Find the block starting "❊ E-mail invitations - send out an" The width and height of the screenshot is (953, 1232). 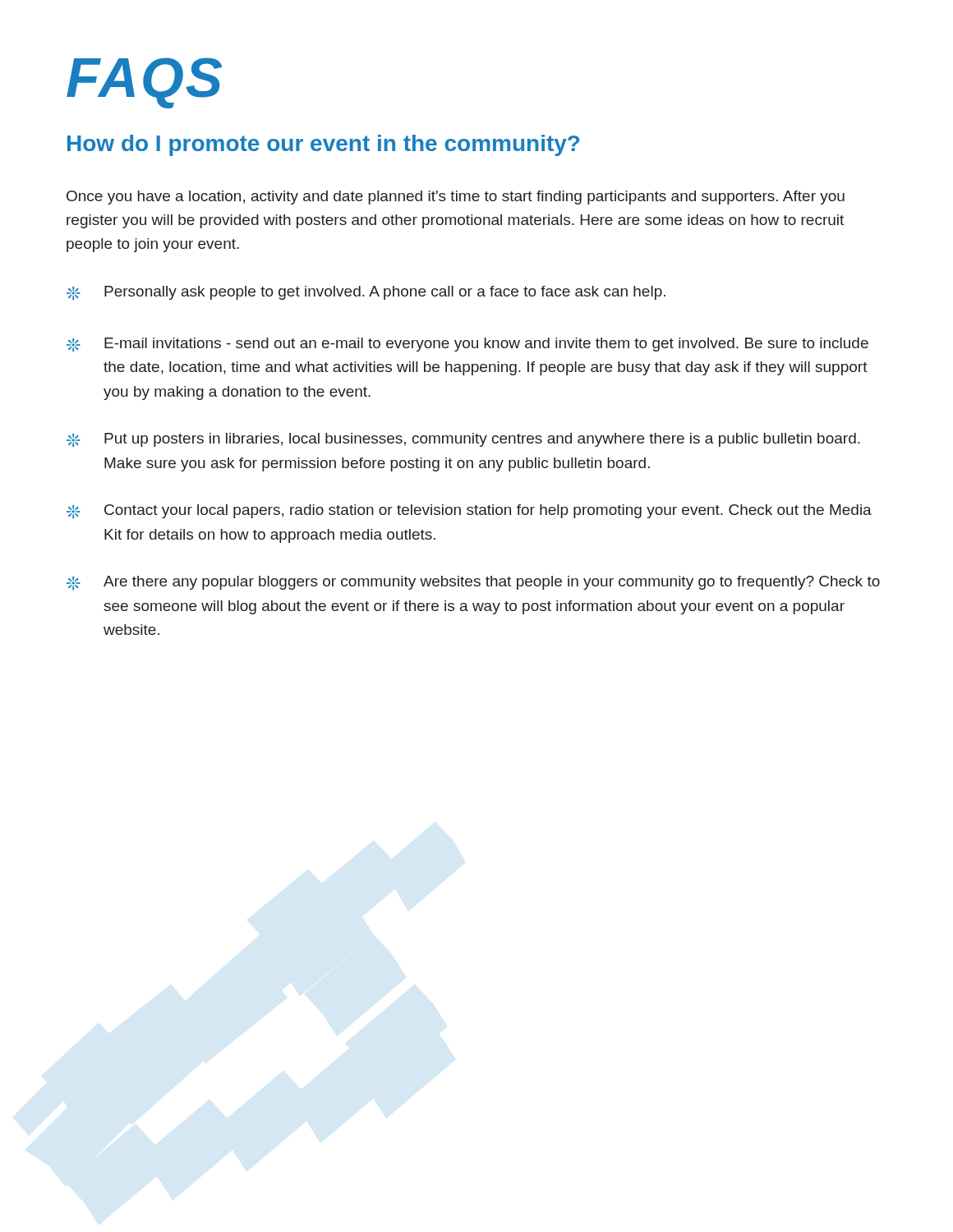click(476, 367)
